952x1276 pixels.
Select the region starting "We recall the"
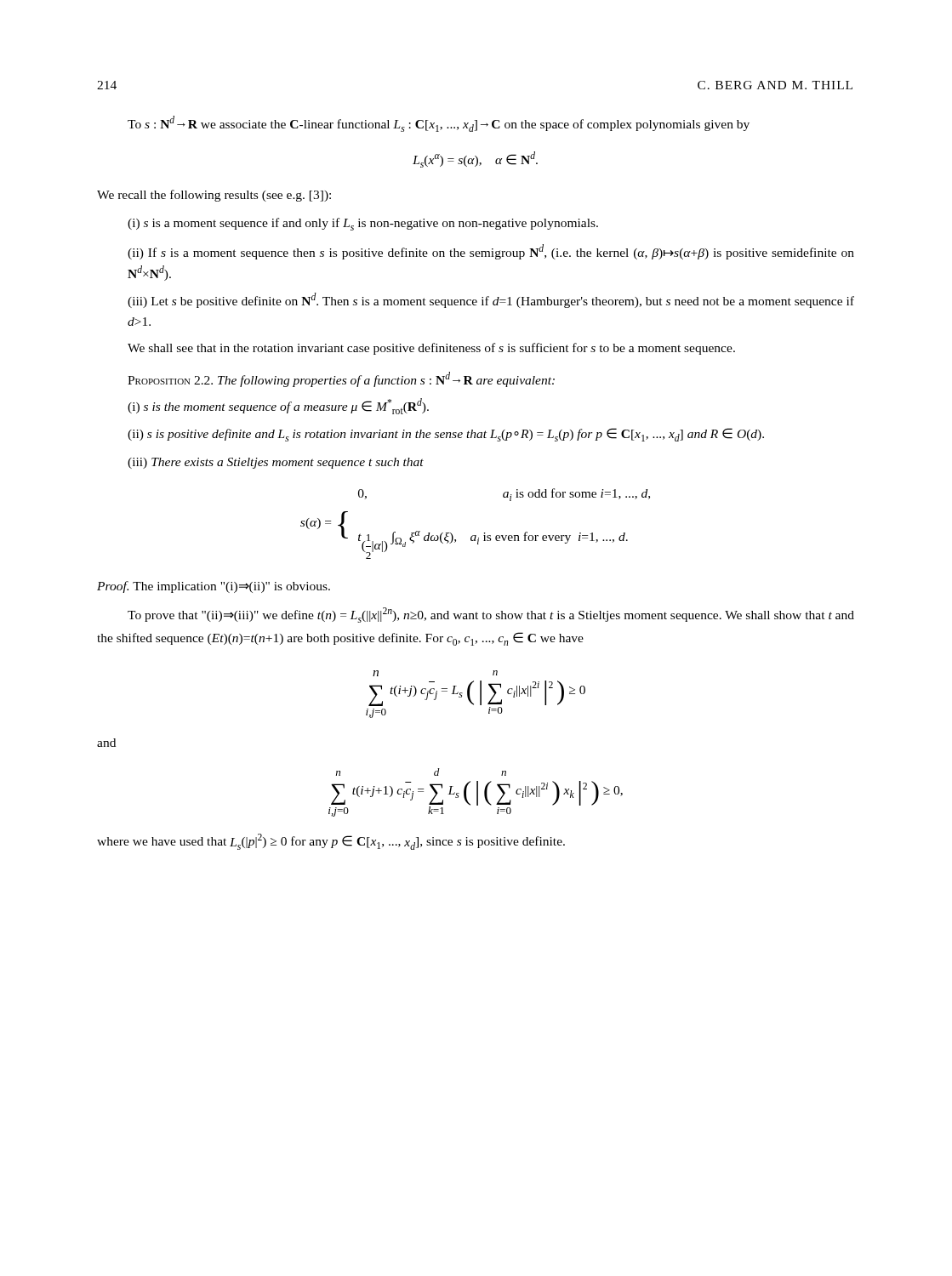pos(214,196)
